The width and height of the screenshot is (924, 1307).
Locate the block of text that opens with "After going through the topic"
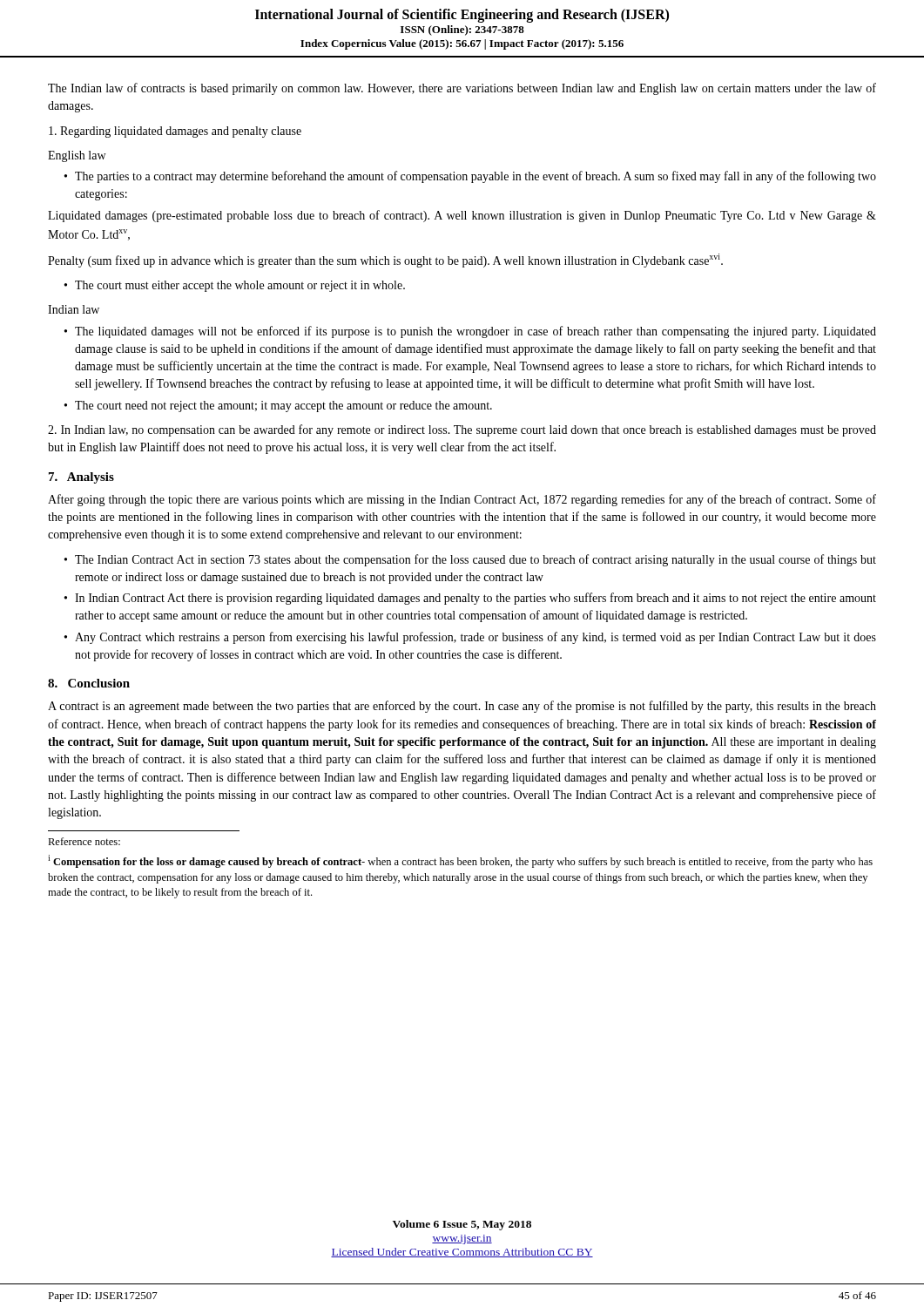coord(462,517)
